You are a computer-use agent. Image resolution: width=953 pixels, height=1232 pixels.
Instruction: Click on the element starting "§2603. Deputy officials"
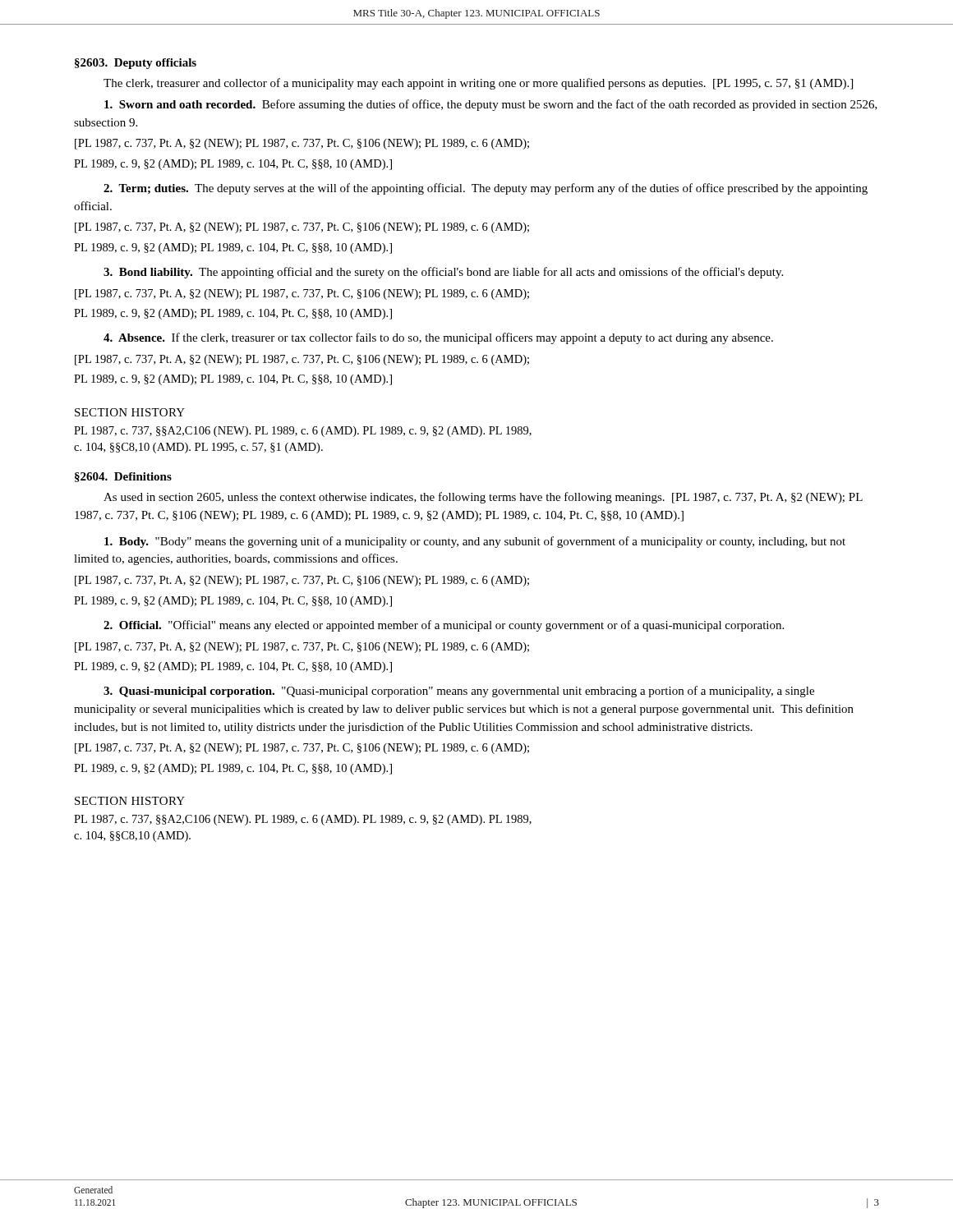(135, 62)
